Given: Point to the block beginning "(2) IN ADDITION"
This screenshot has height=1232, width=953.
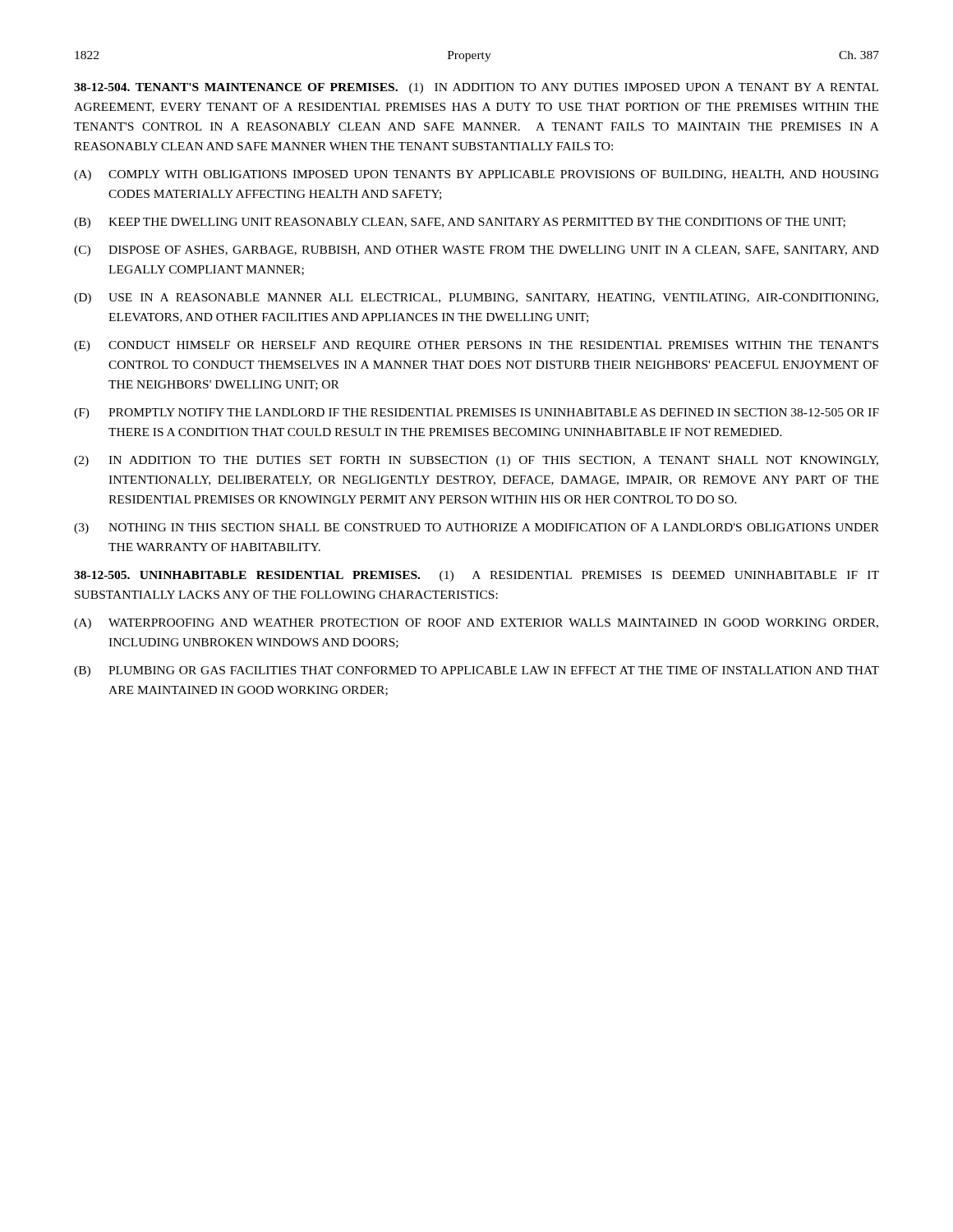Looking at the screenshot, I should click(476, 480).
